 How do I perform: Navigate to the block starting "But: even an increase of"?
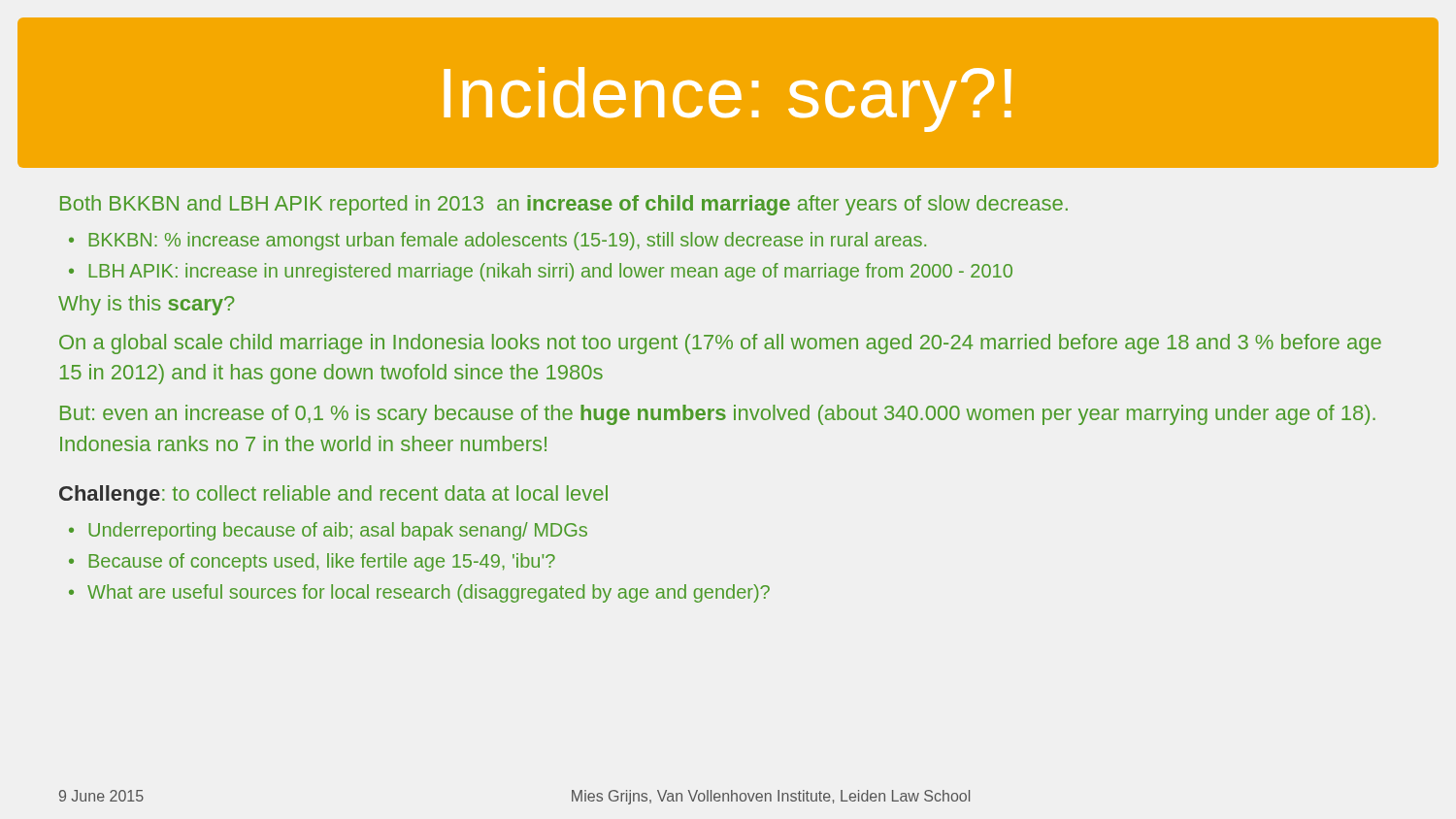tap(718, 429)
